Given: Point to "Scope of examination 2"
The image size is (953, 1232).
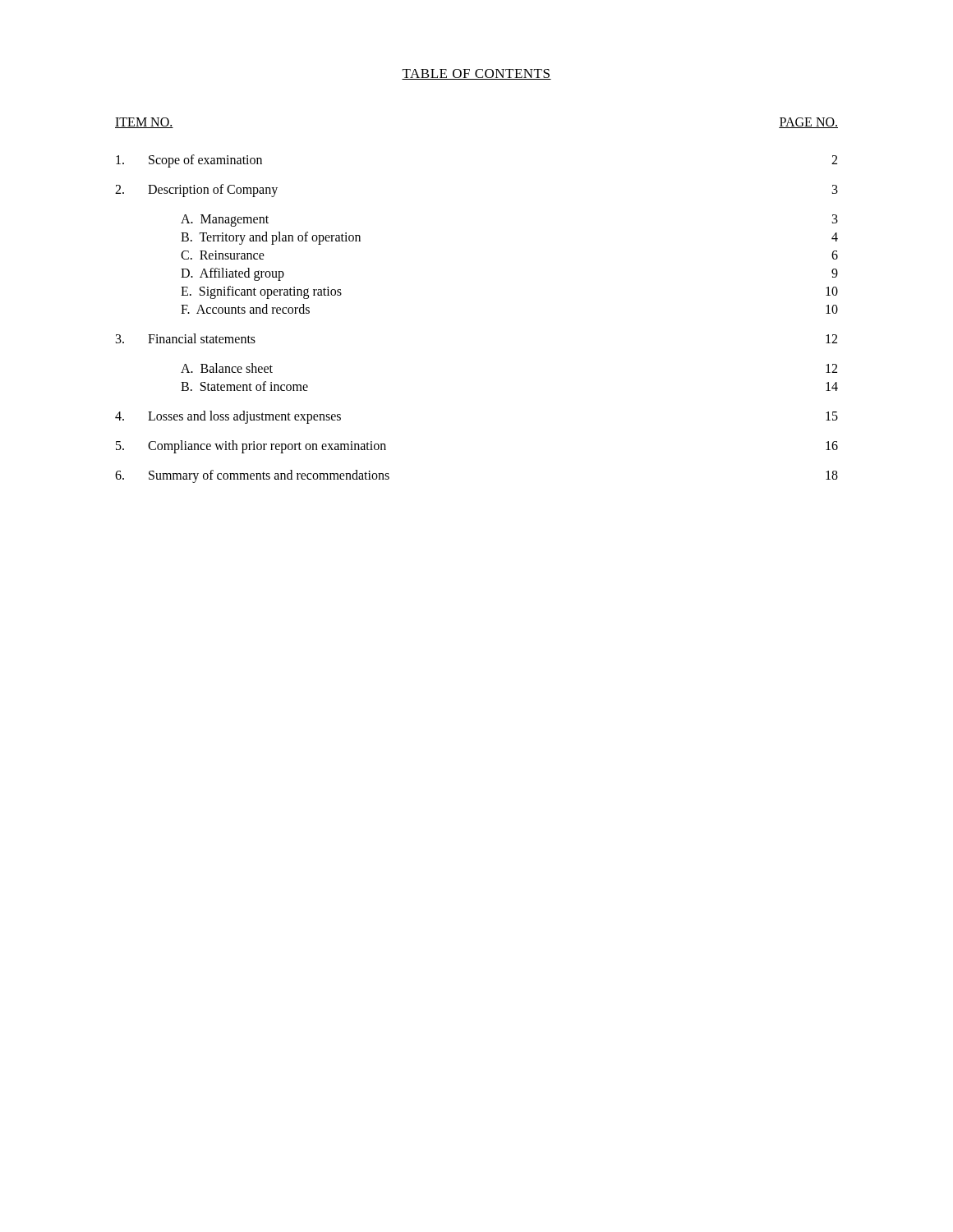Looking at the screenshot, I should tap(207, 161).
